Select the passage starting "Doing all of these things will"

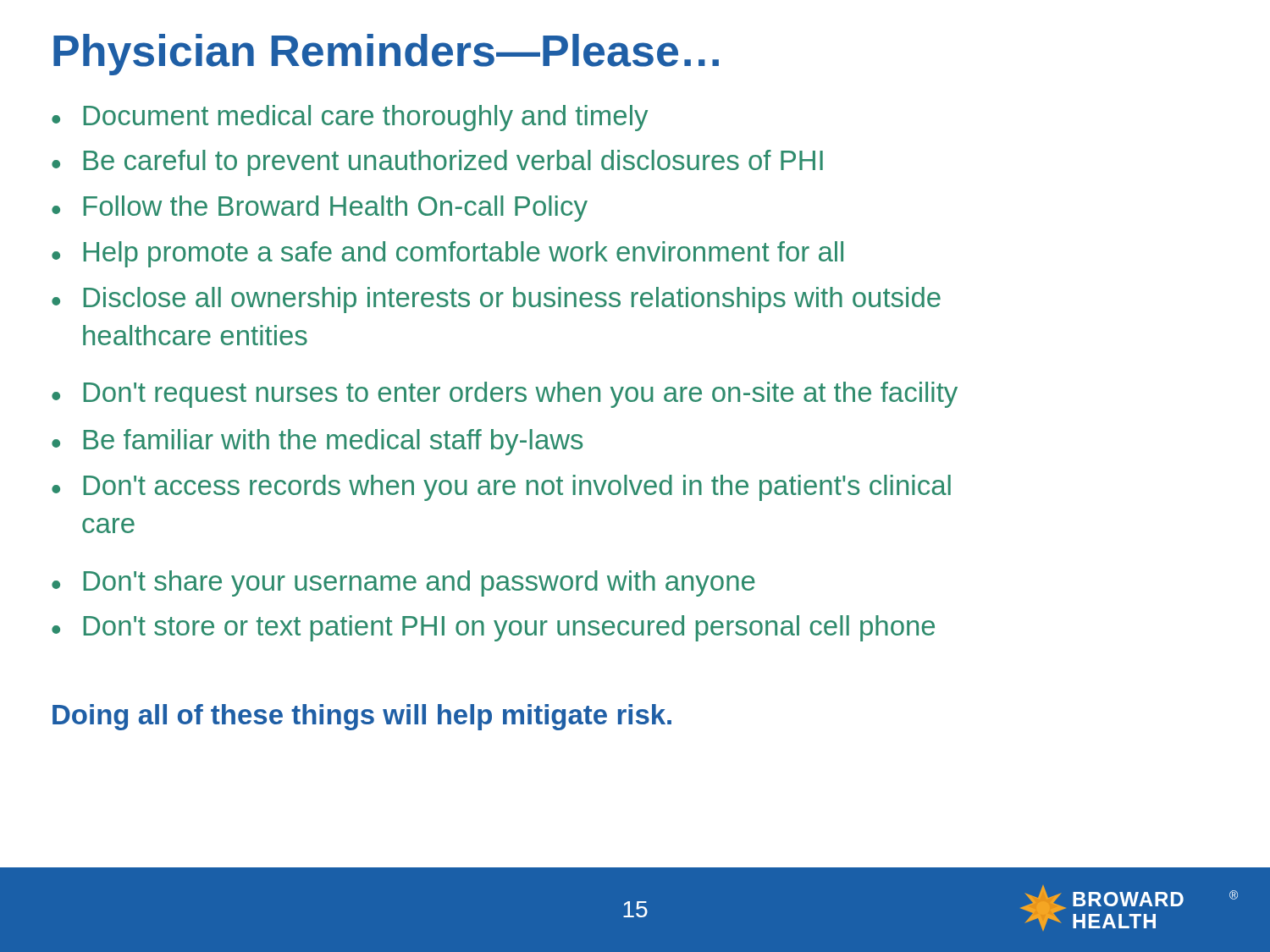(x=362, y=715)
